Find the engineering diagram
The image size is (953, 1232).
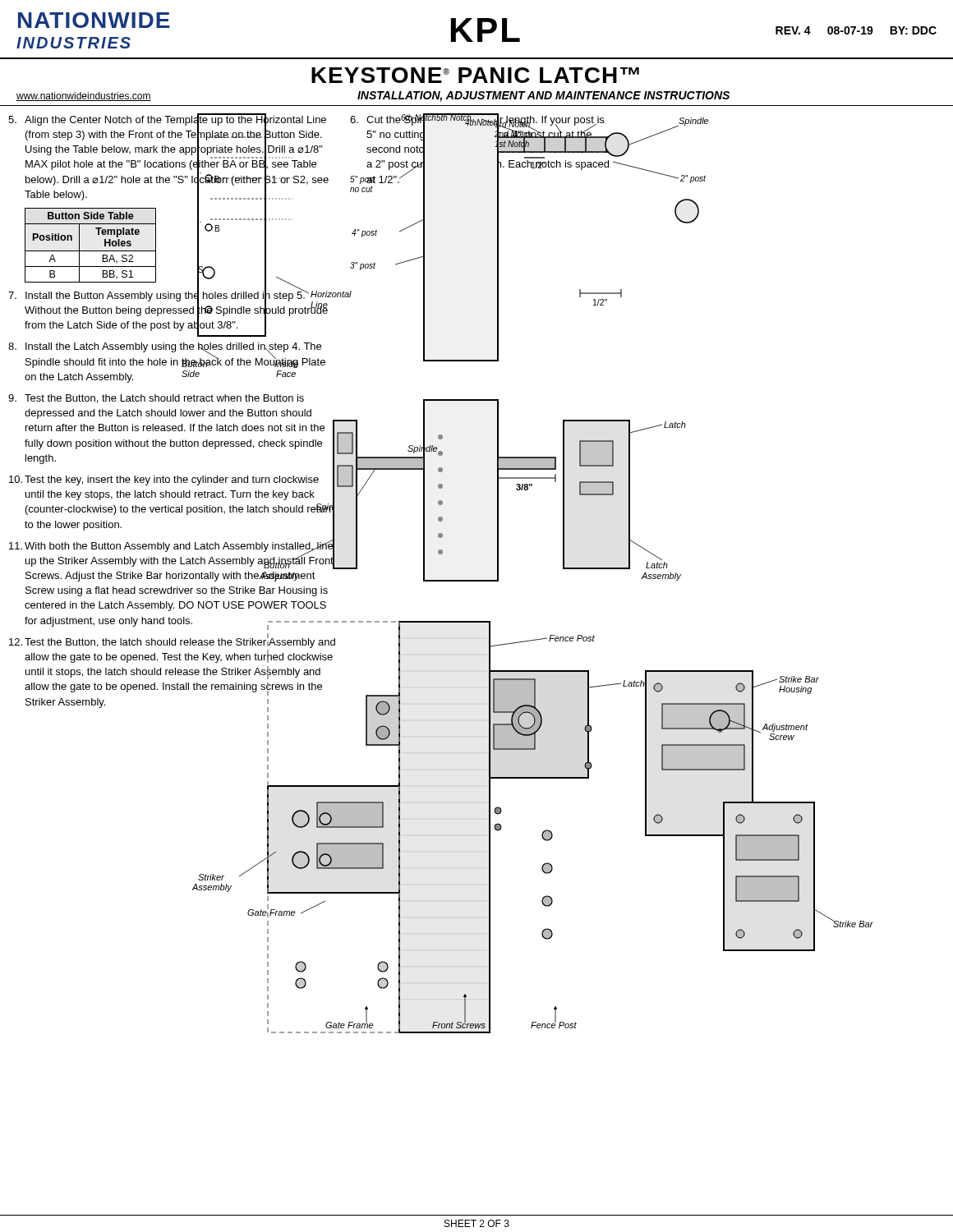[x=486, y=663]
